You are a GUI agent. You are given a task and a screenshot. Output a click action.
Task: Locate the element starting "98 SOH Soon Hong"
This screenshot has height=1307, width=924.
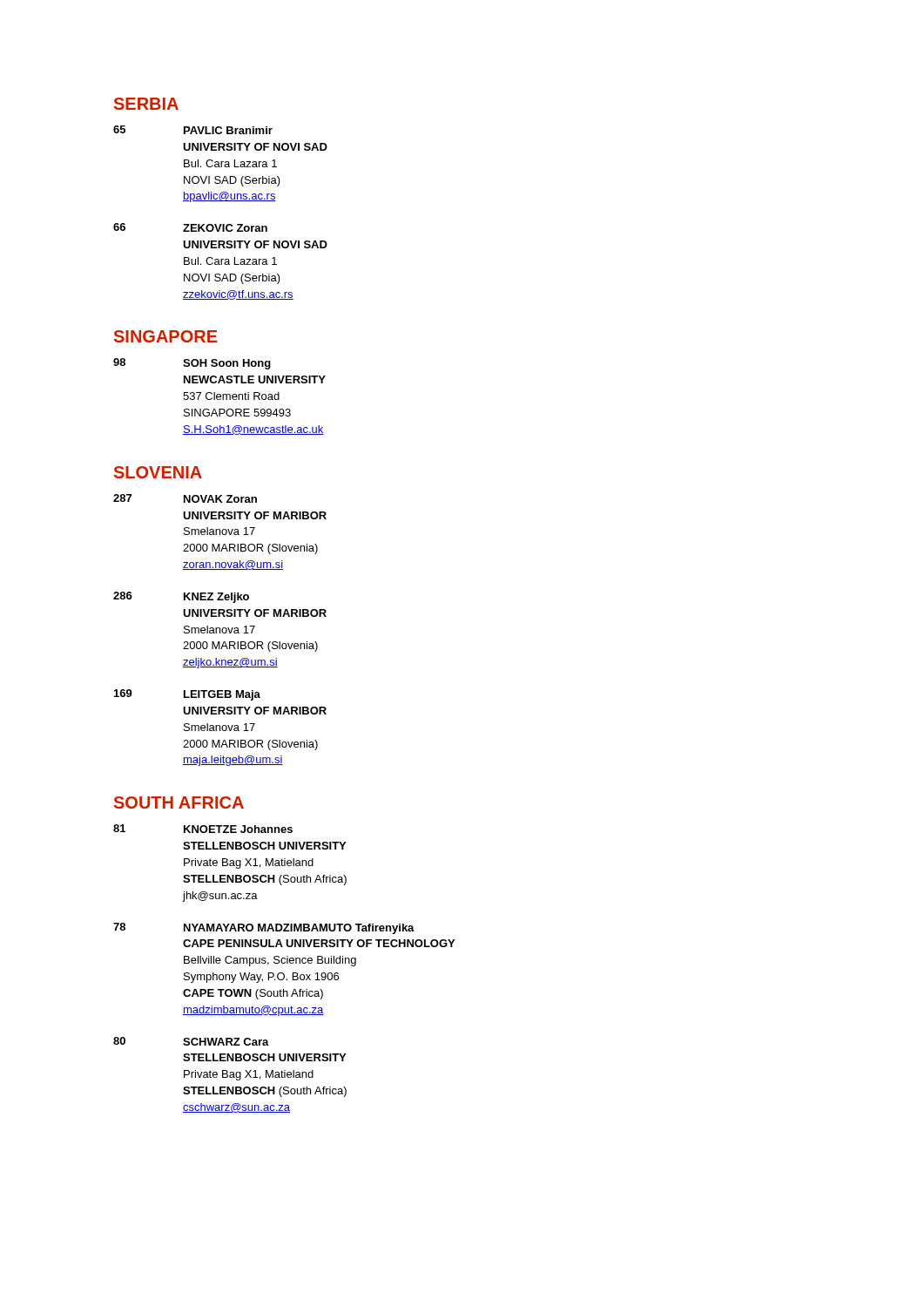[192, 364]
